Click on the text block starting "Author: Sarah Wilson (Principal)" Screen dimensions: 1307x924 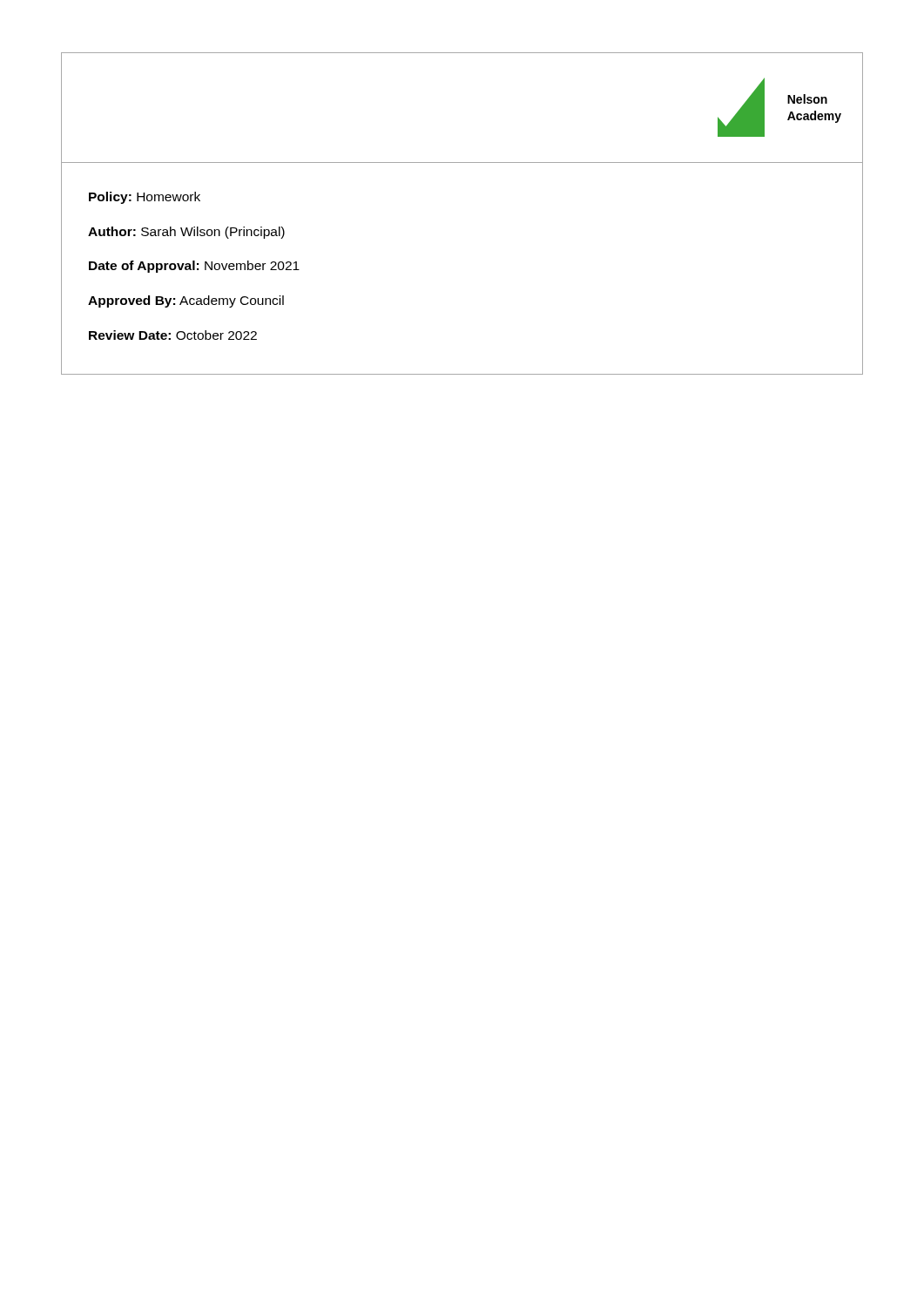pyautogui.click(x=187, y=231)
